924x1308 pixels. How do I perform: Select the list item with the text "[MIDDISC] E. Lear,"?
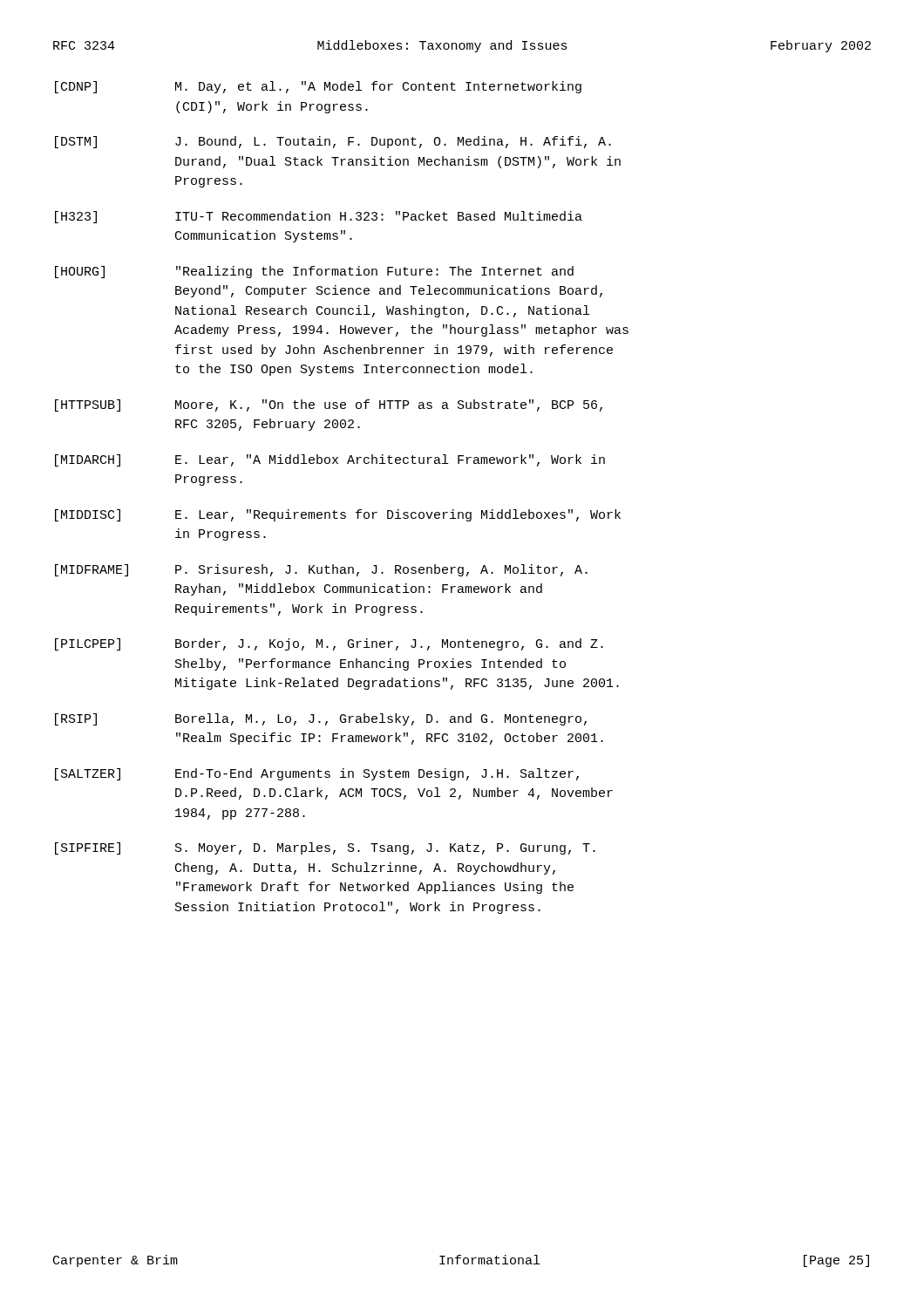click(462, 526)
